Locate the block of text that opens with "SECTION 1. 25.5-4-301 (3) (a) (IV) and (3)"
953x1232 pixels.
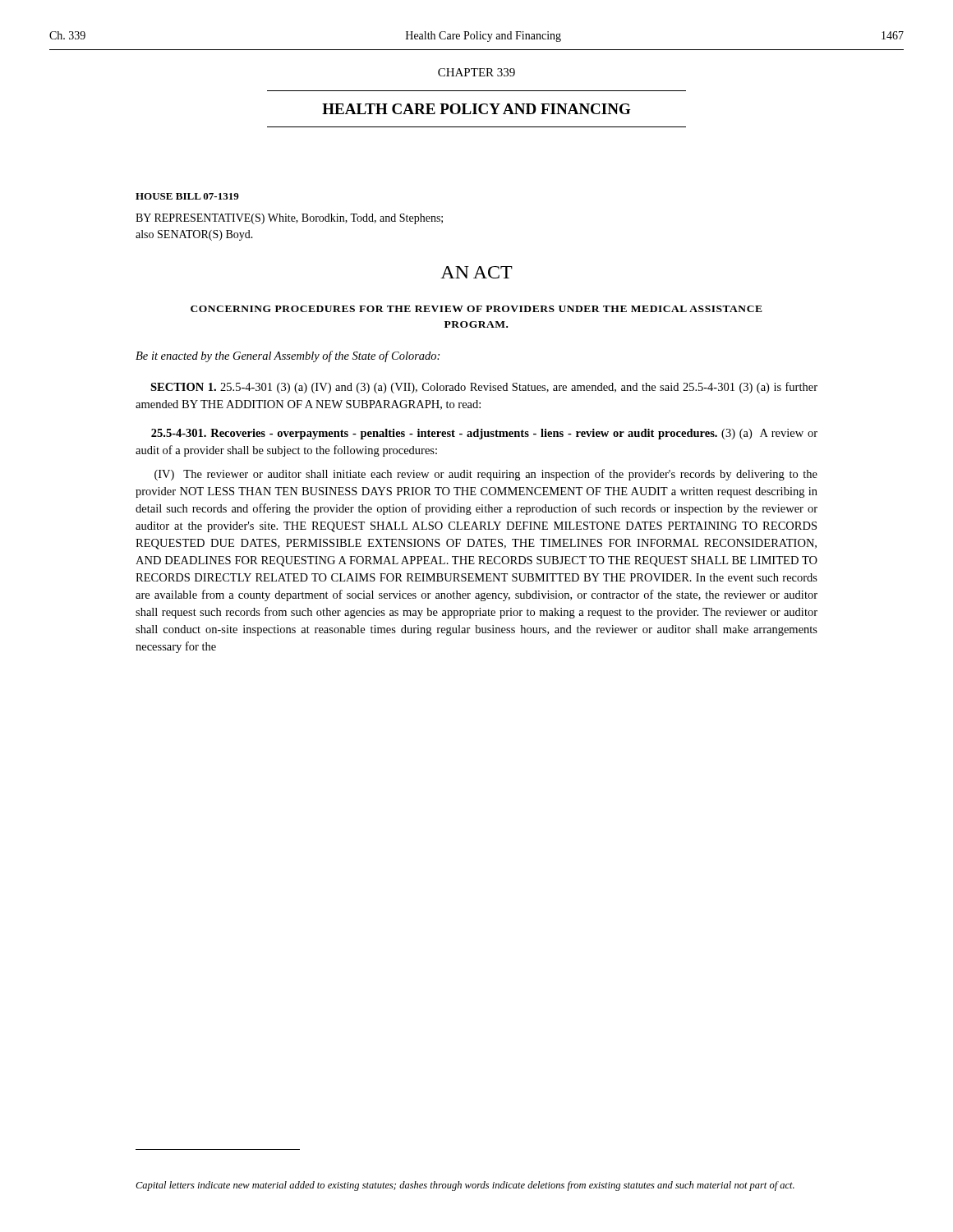pyautogui.click(x=476, y=396)
